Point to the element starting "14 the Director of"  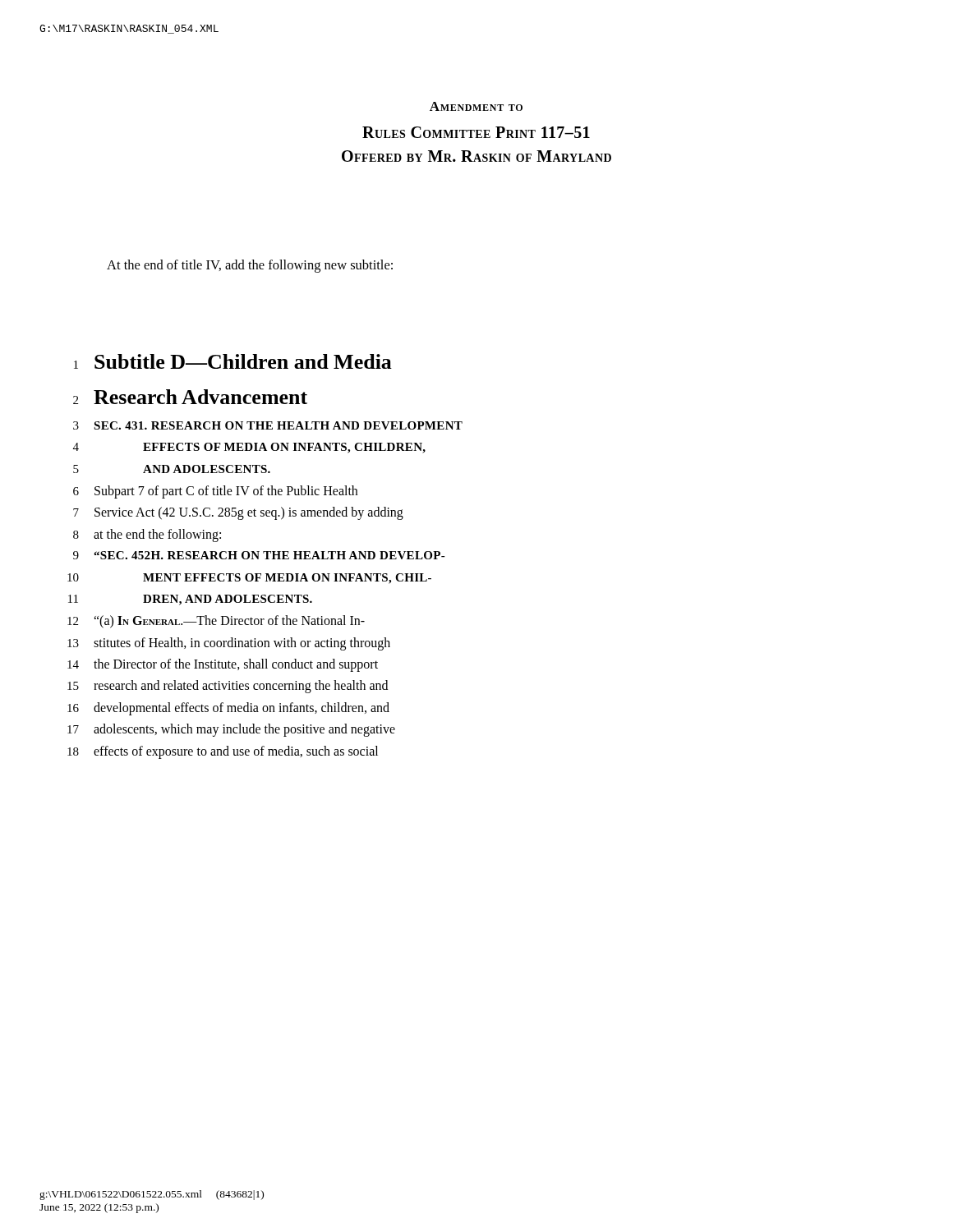[223, 665]
